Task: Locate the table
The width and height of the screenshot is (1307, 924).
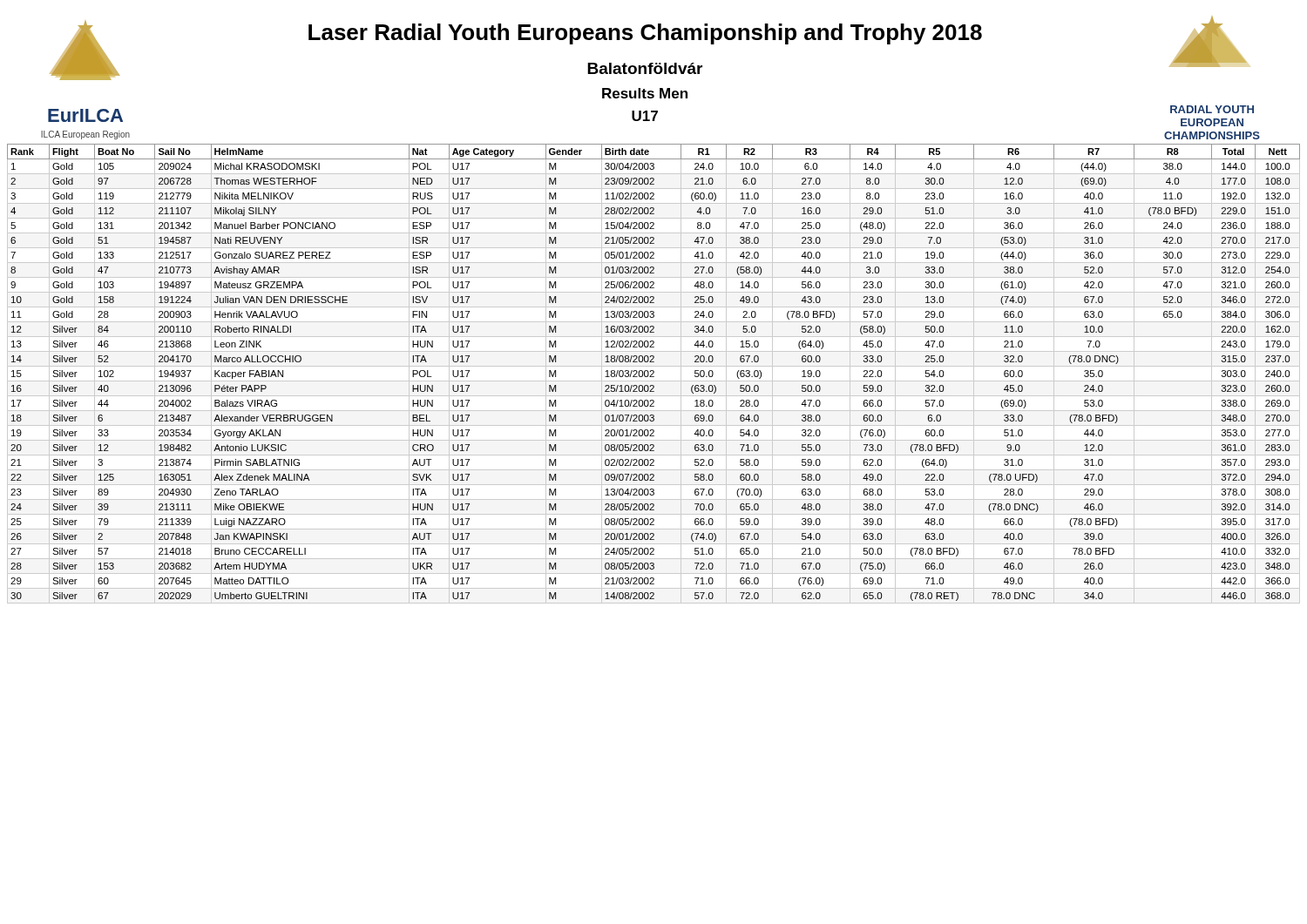Action: [x=654, y=532]
